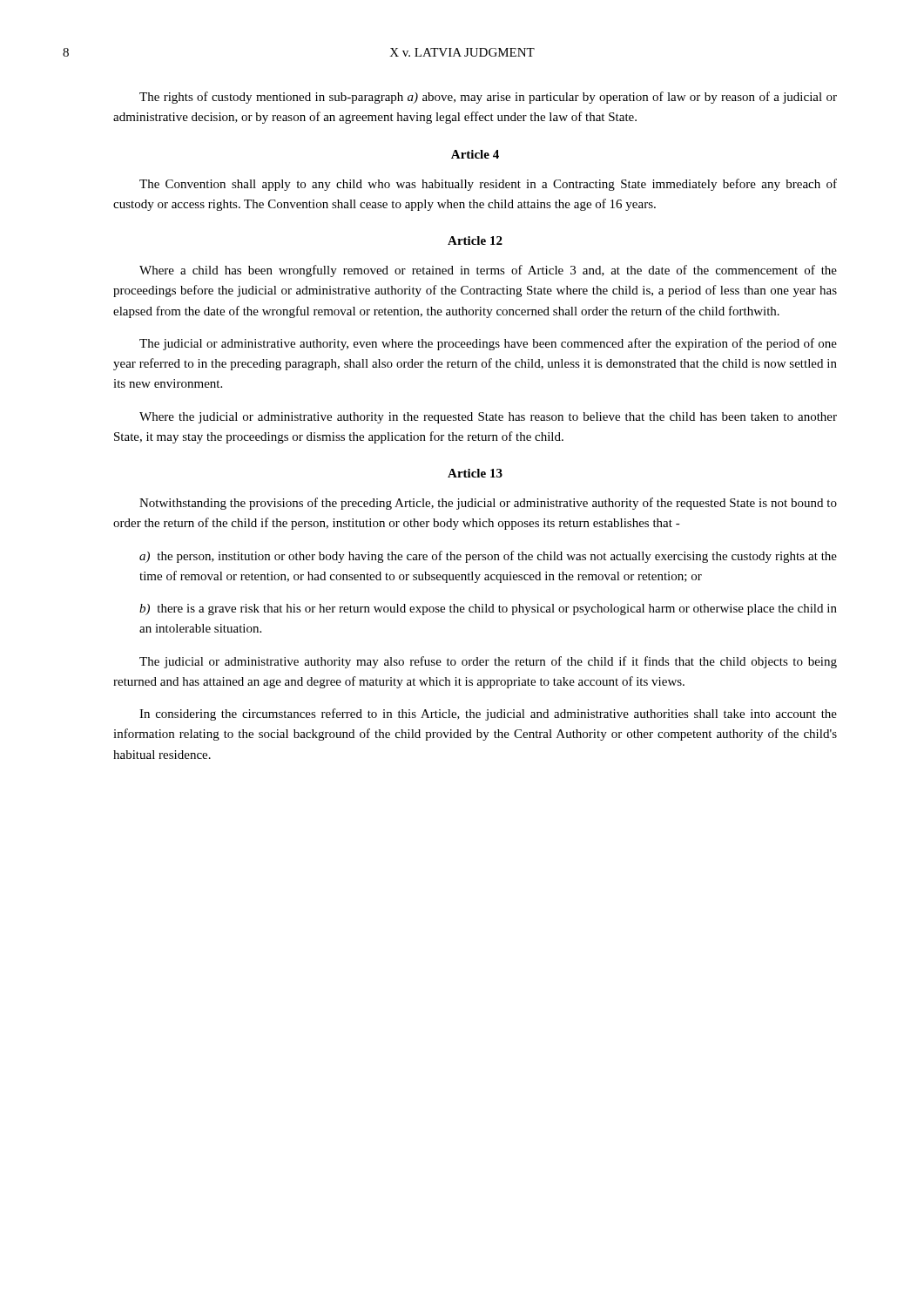The image size is (924, 1307).
Task: Find the block starting "Where a child has been"
Action: pyautogui.click(x=475, y=291)
